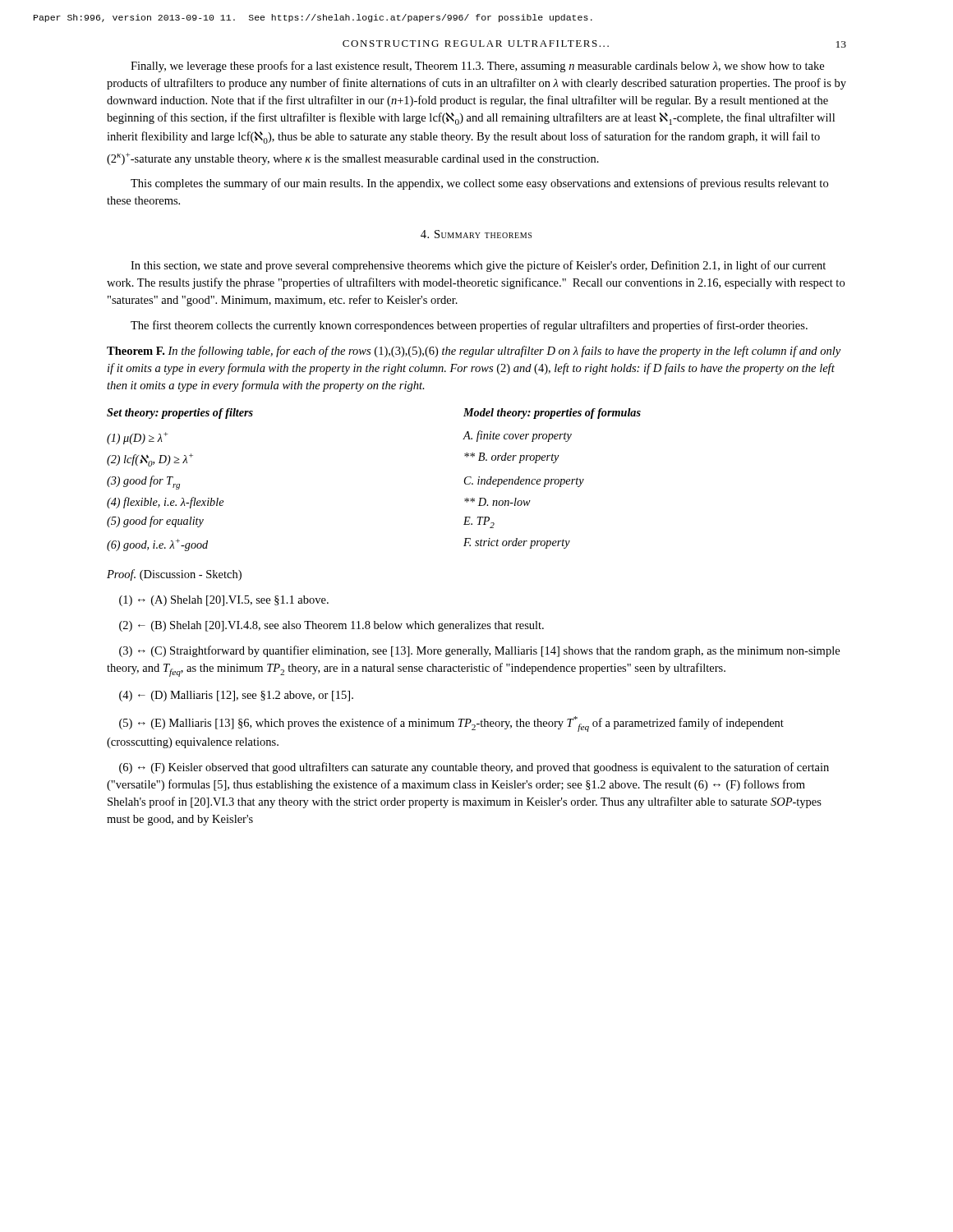Where is the passage that starts "This completes the summary of our"?
This screenshot has height=1232, width=953.
pos(476,193)
